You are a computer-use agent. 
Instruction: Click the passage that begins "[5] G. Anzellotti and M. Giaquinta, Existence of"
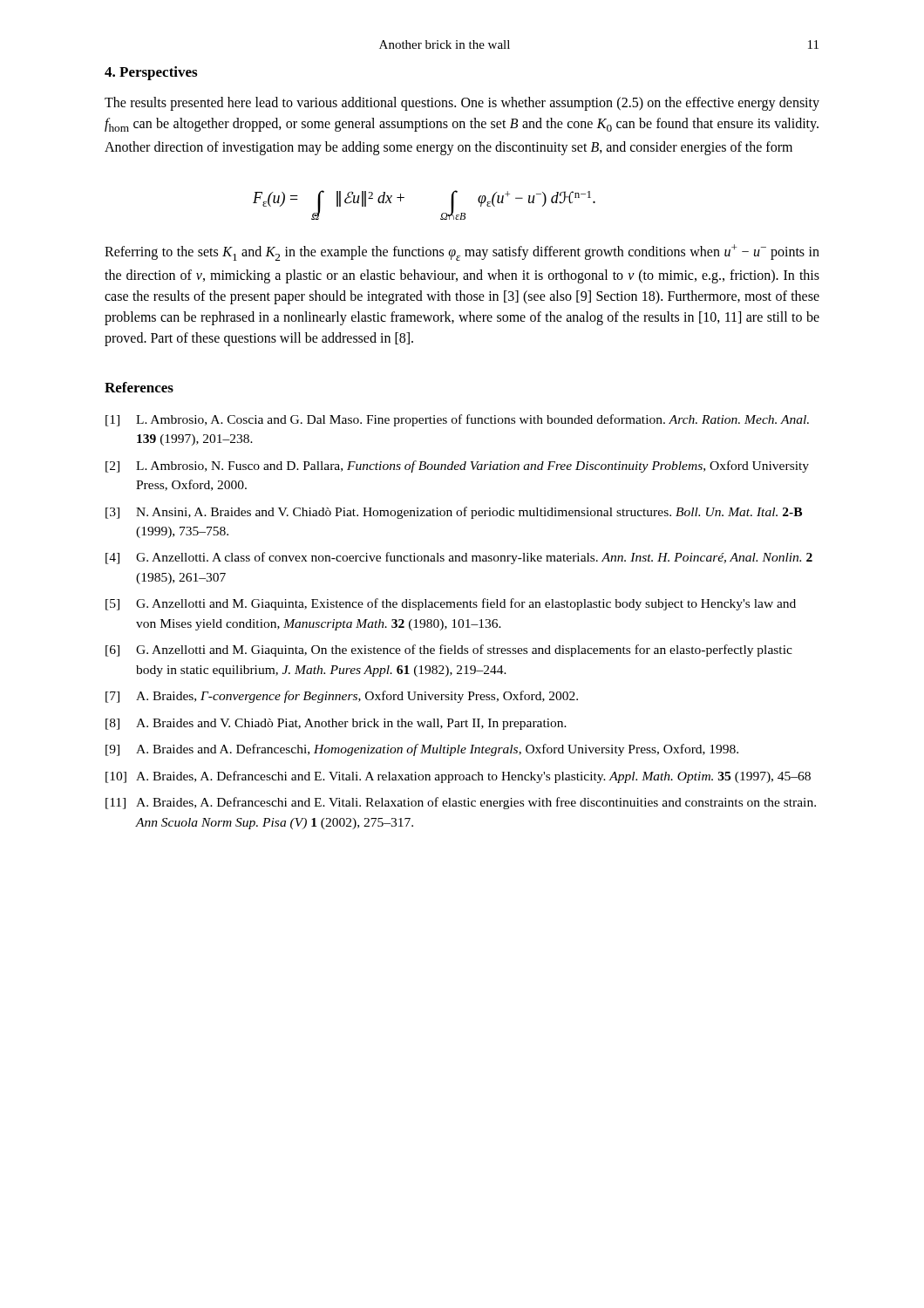(x=462, y=614)
